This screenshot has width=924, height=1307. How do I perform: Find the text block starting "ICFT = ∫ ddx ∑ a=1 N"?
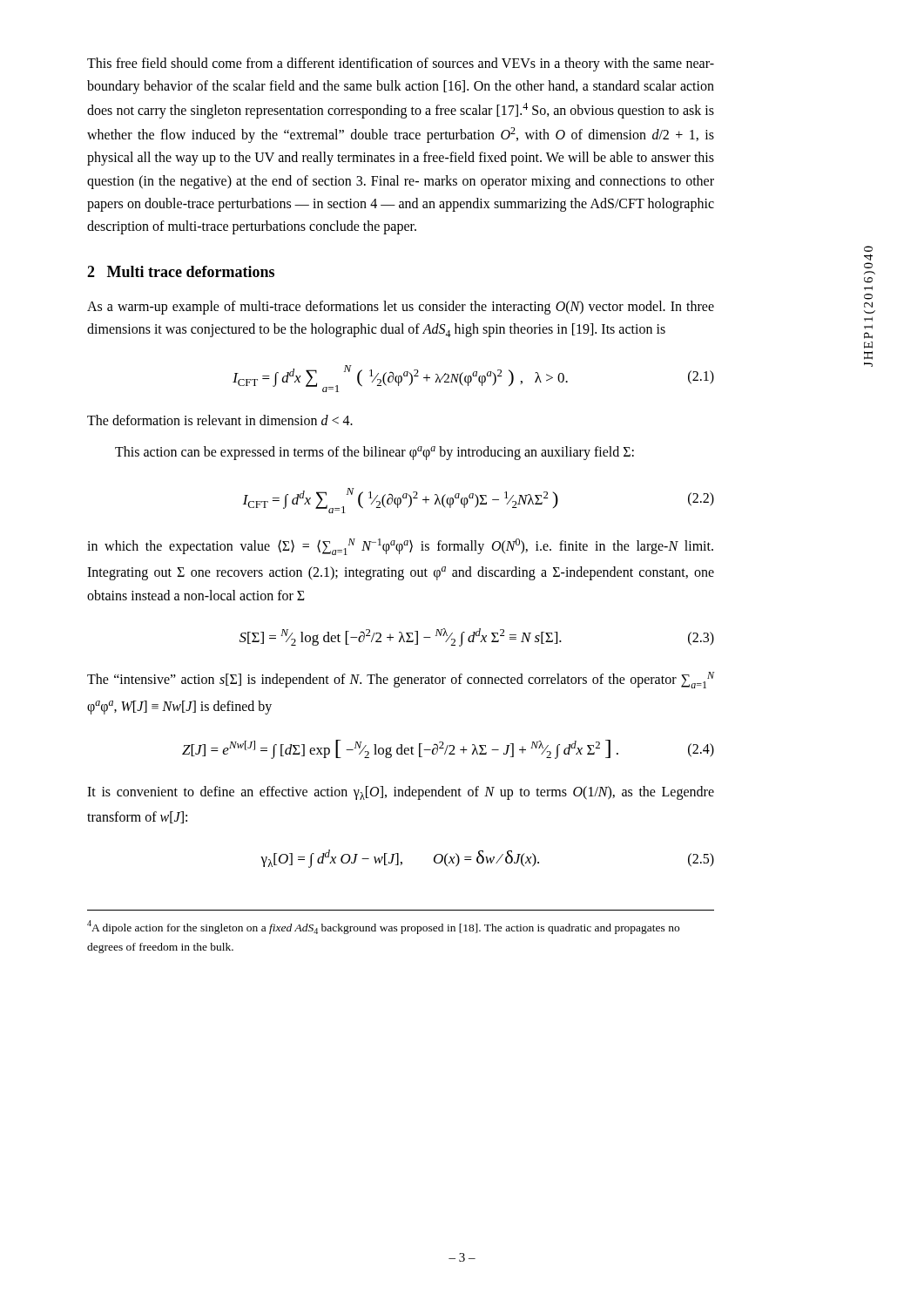click(473, 377)
